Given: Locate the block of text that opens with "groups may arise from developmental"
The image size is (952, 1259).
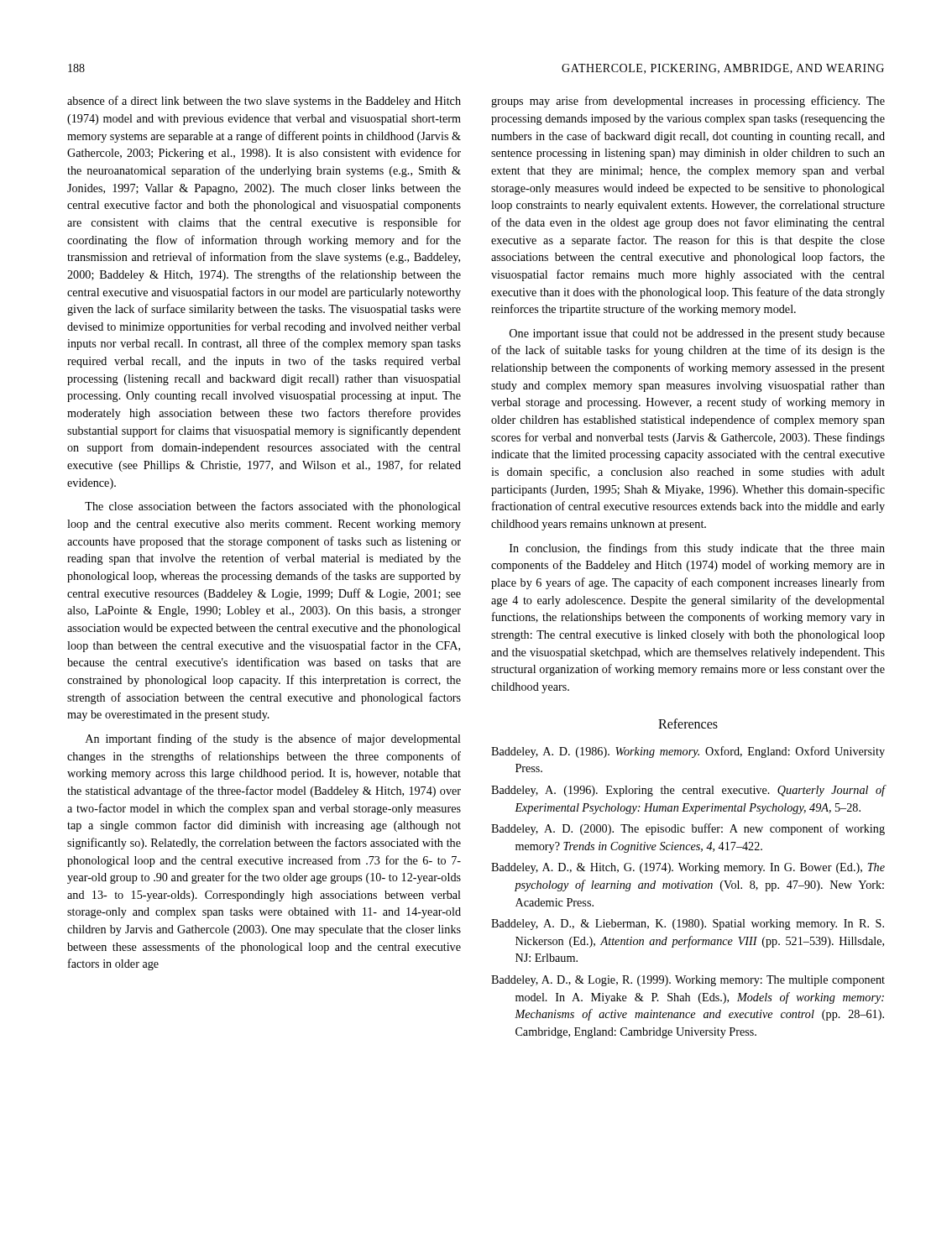Looking at the screenshot, I should [688, 205].
